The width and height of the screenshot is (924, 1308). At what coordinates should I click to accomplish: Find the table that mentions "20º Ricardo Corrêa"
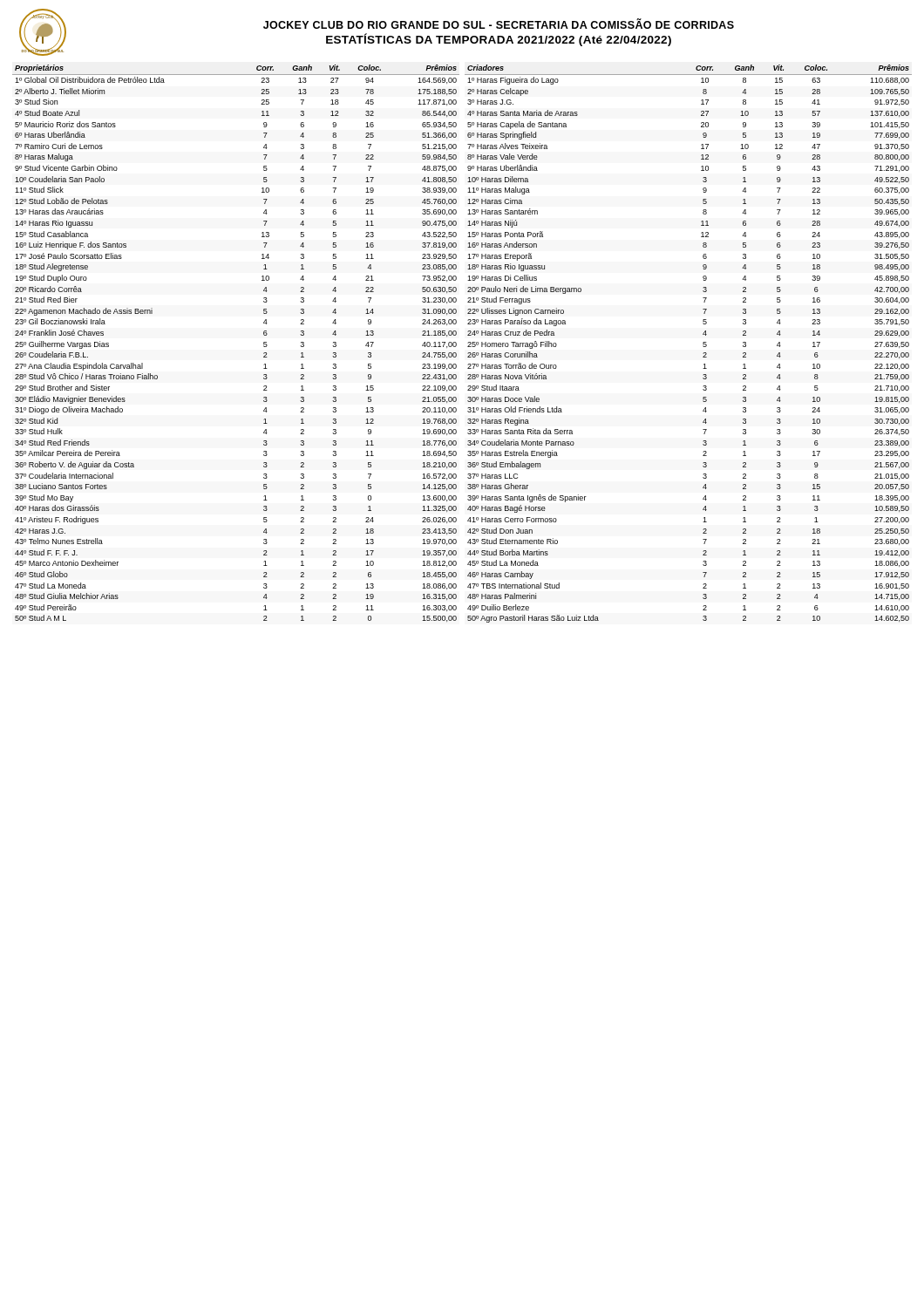(236, 343)
